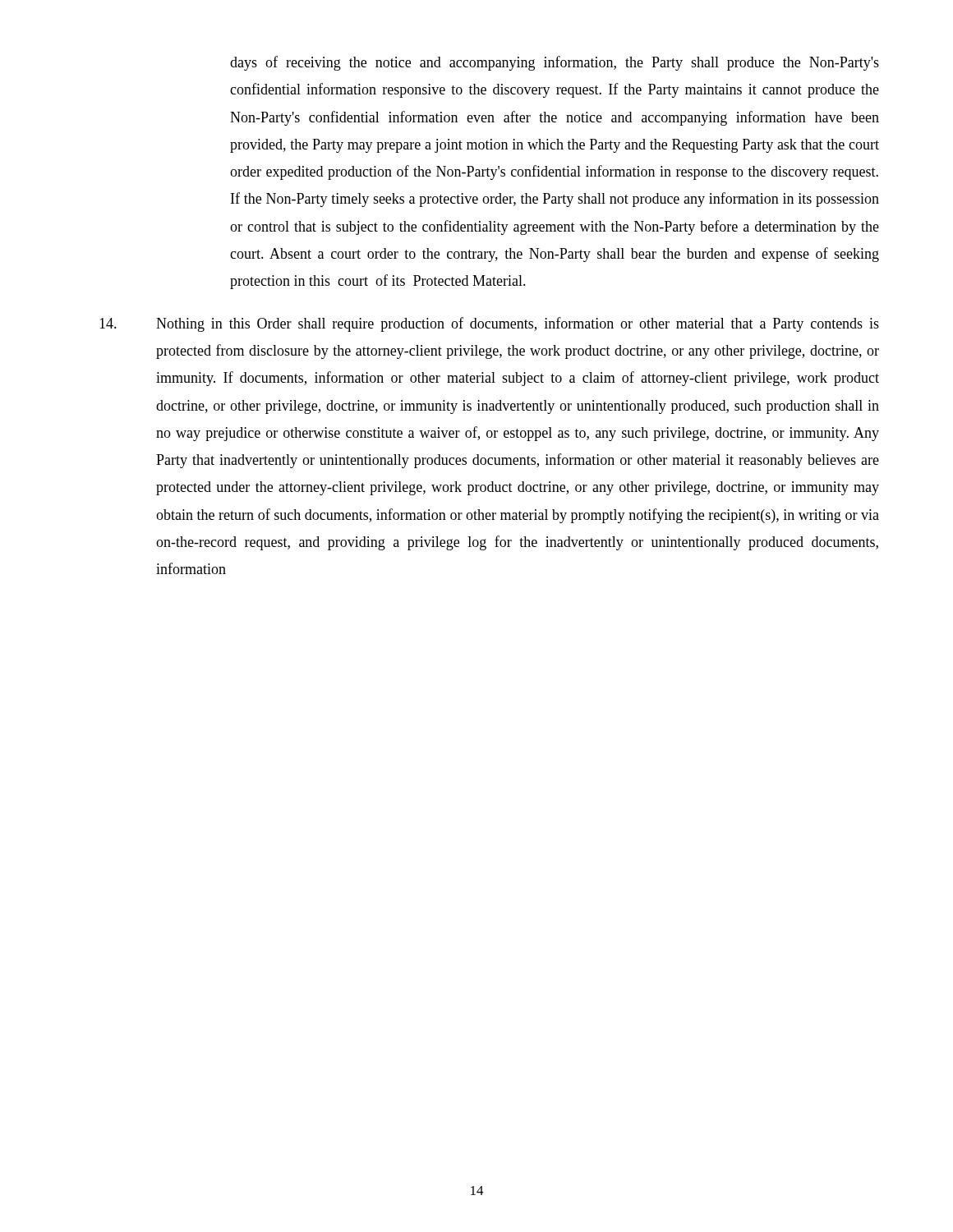Locate the block of text that opens with "days of receiving the notice"
Screen dimensions: 1232x953
pos(555,172)
